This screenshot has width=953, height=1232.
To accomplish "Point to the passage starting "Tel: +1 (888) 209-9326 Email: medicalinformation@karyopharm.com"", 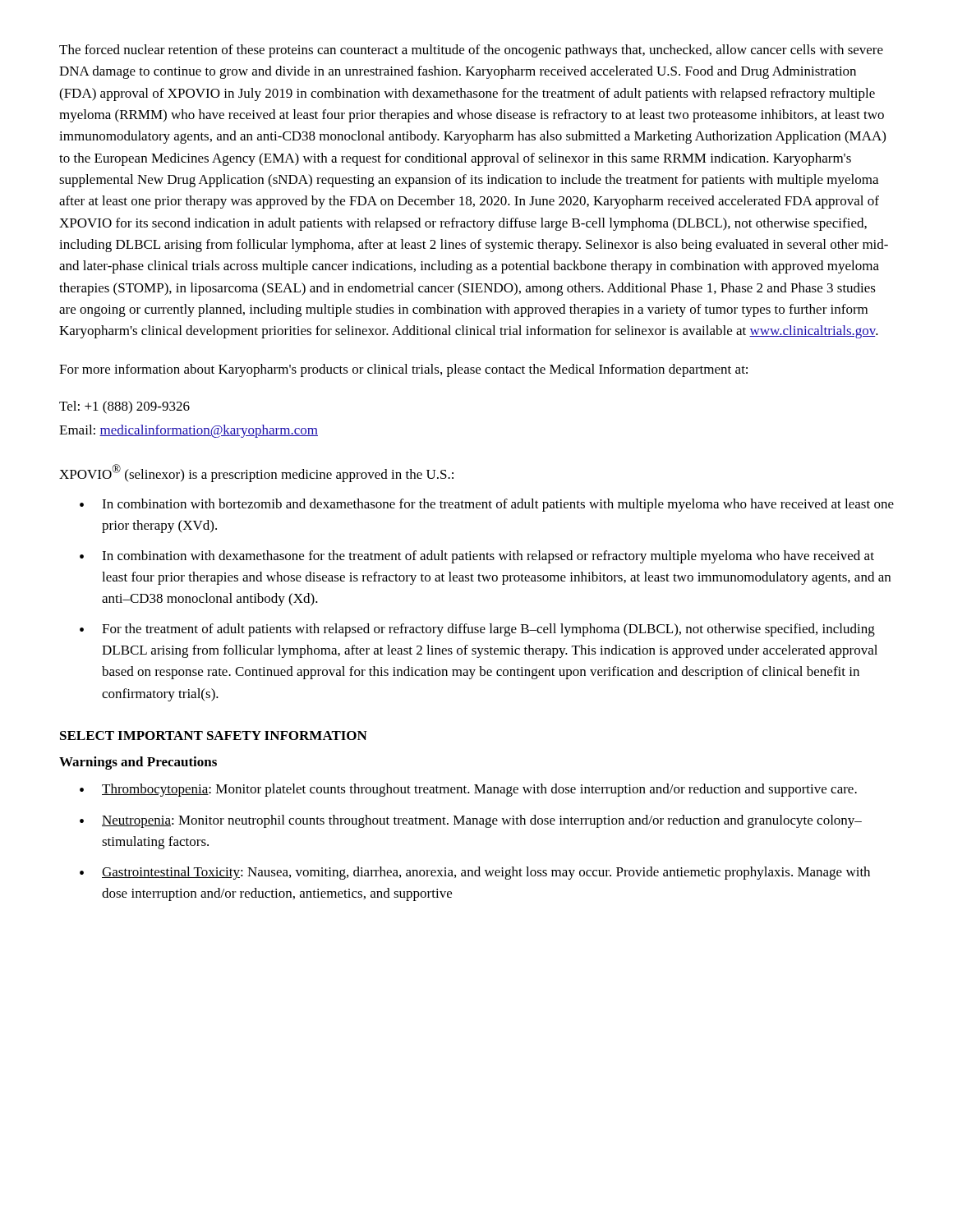I will click(x=189, y=418).
